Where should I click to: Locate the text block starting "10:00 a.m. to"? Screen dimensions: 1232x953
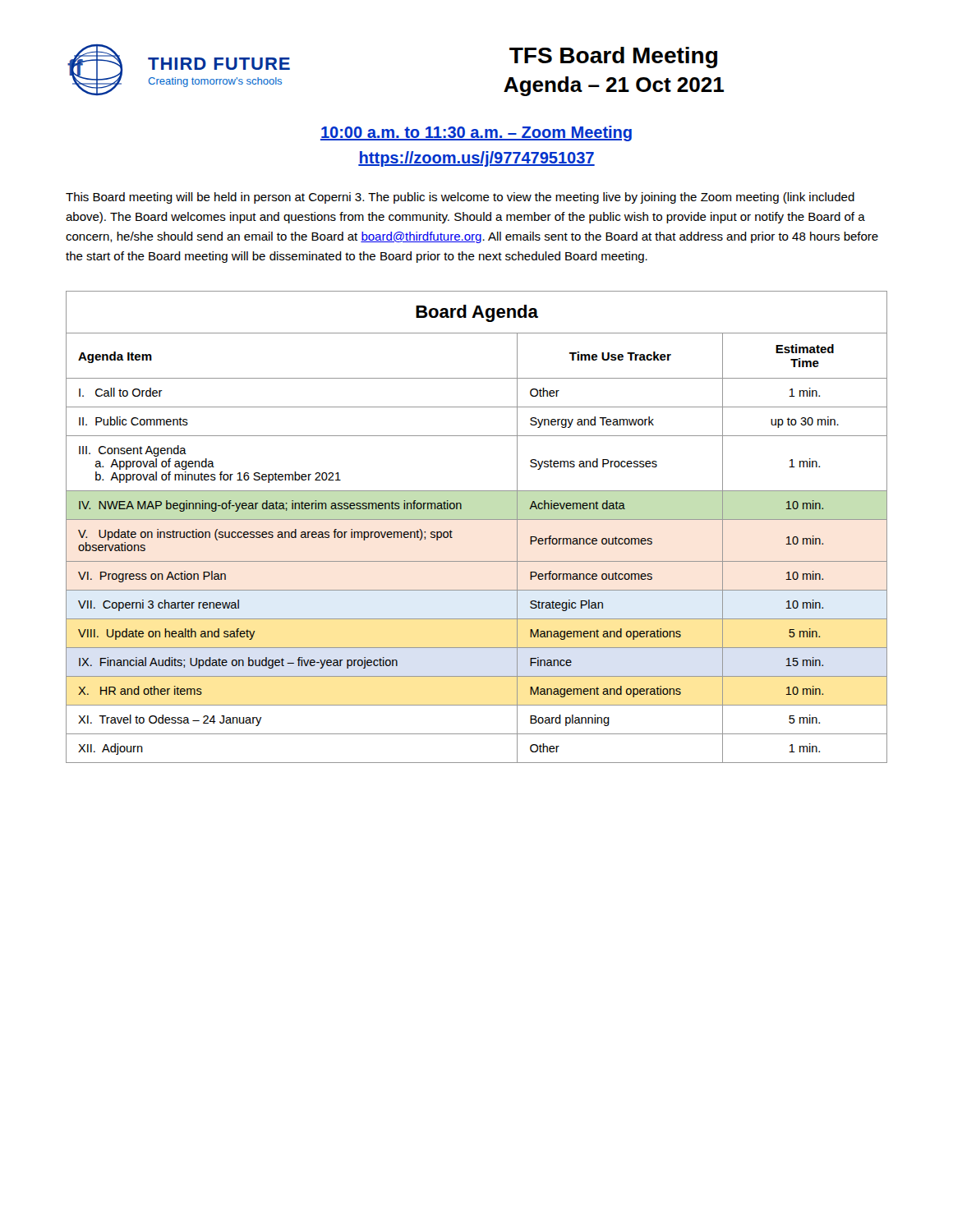(476, 132)
